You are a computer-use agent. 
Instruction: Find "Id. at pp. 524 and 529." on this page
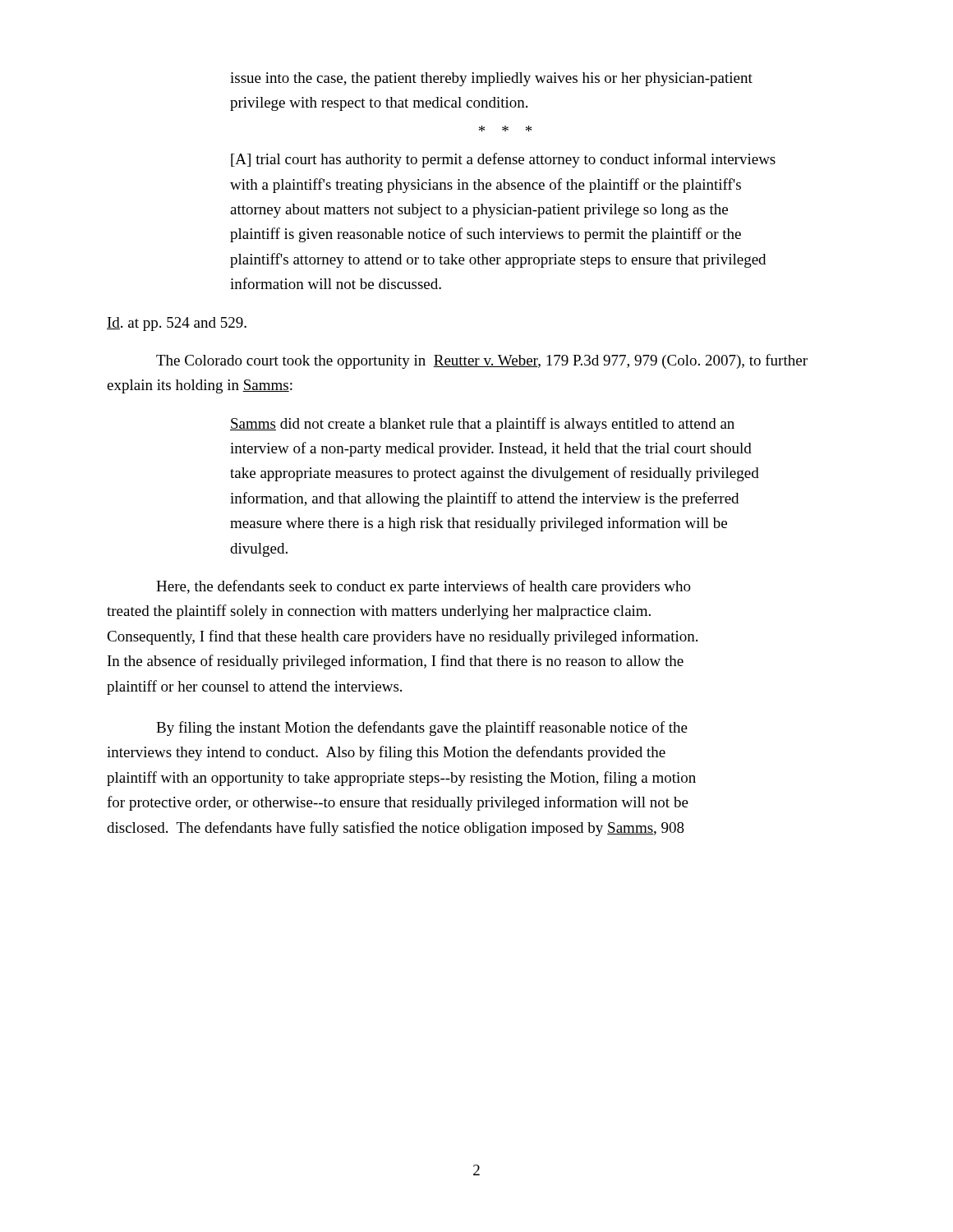coord(177,324)
